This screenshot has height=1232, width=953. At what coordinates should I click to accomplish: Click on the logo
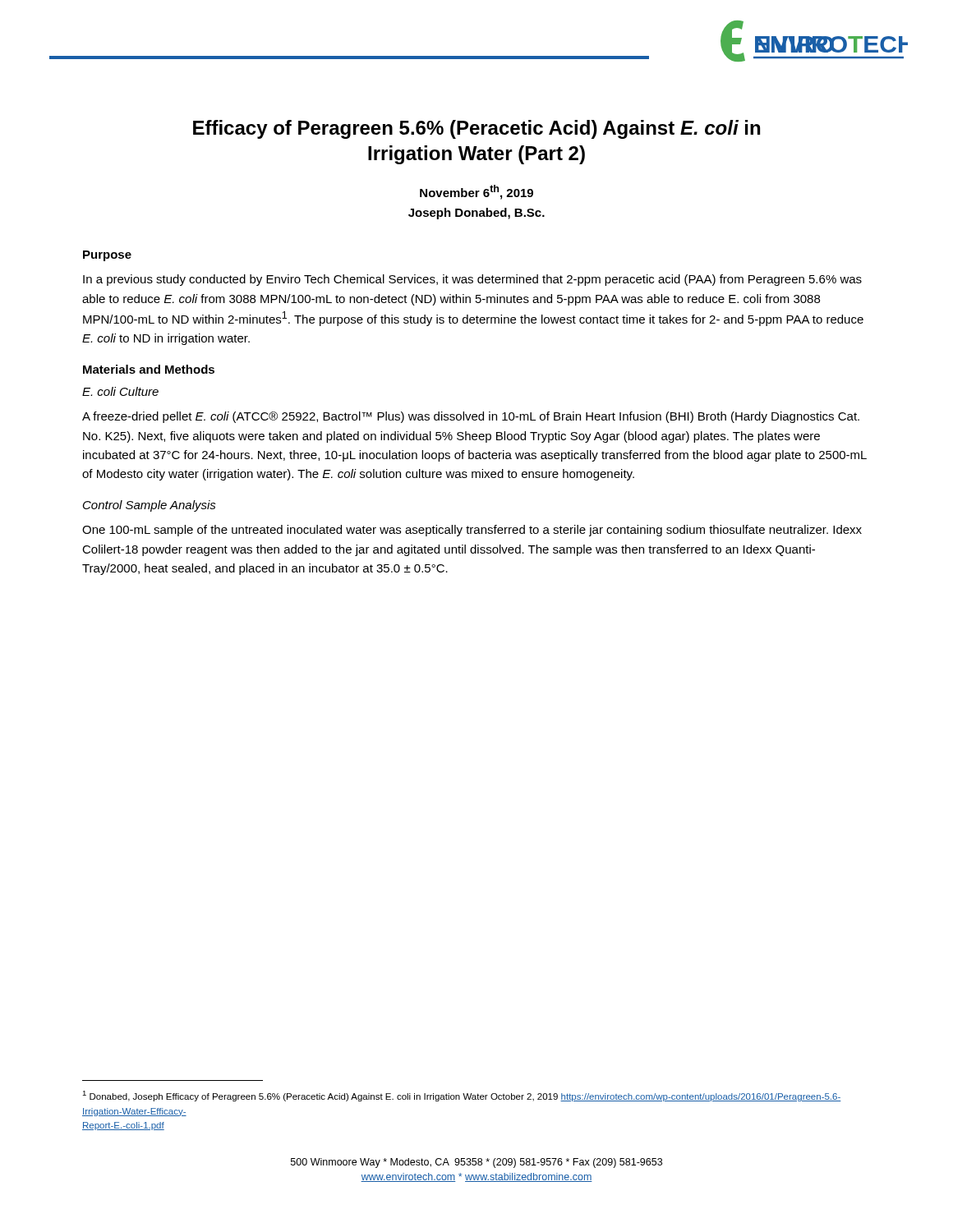point(813,40)
